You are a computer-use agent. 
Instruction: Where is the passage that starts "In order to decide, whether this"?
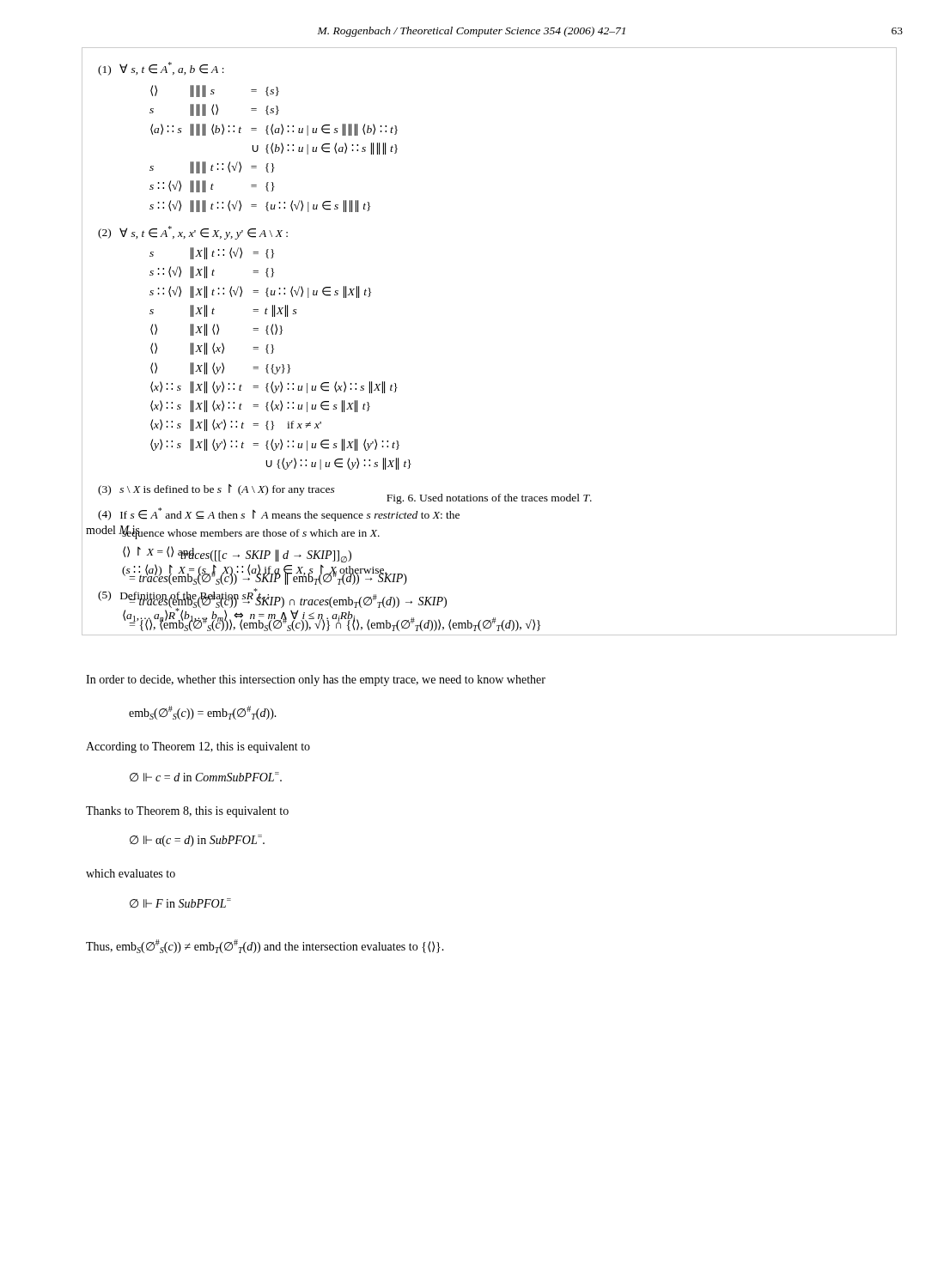316,680
